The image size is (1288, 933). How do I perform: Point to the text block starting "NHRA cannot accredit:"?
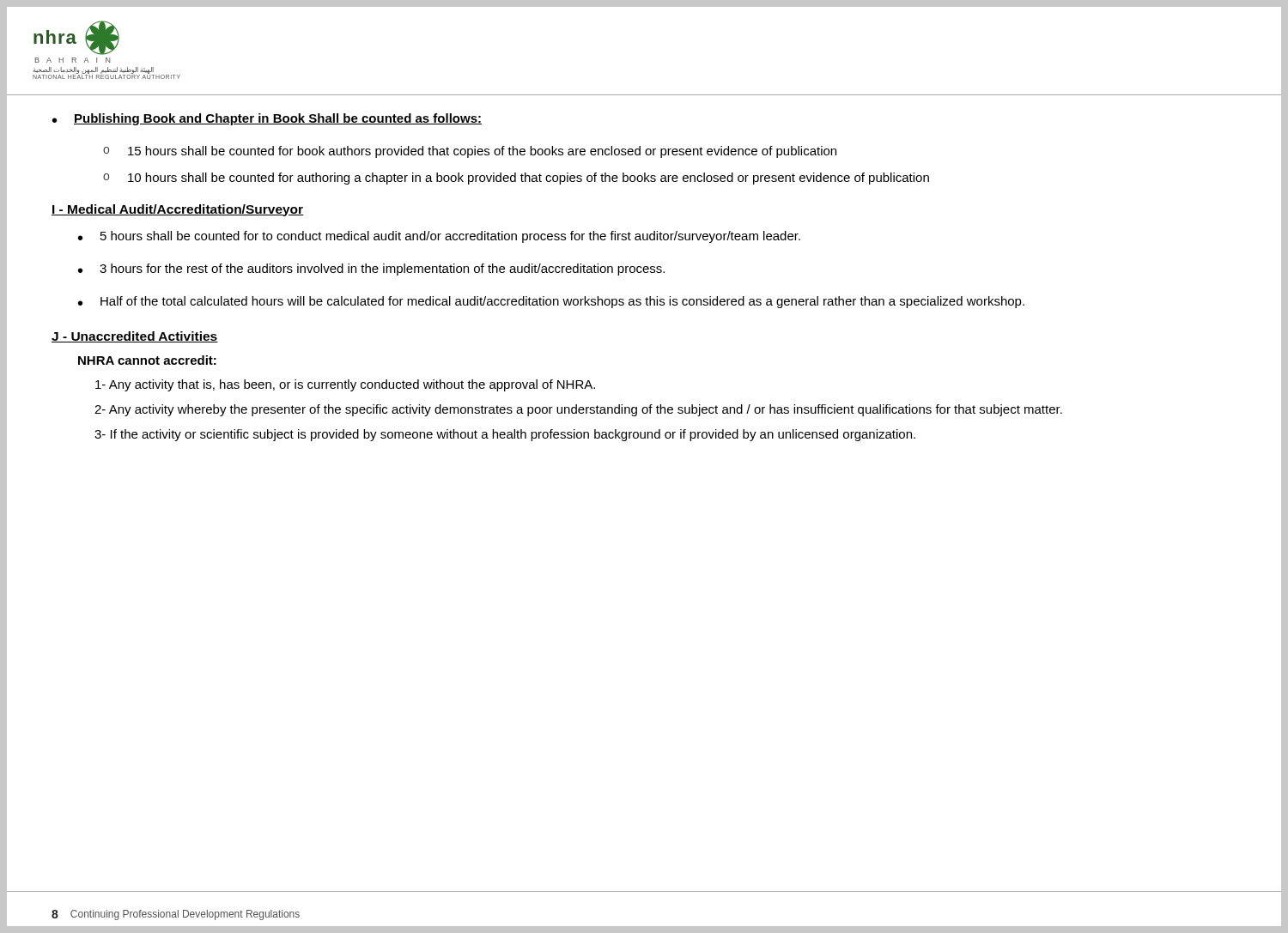click(147, 360)
